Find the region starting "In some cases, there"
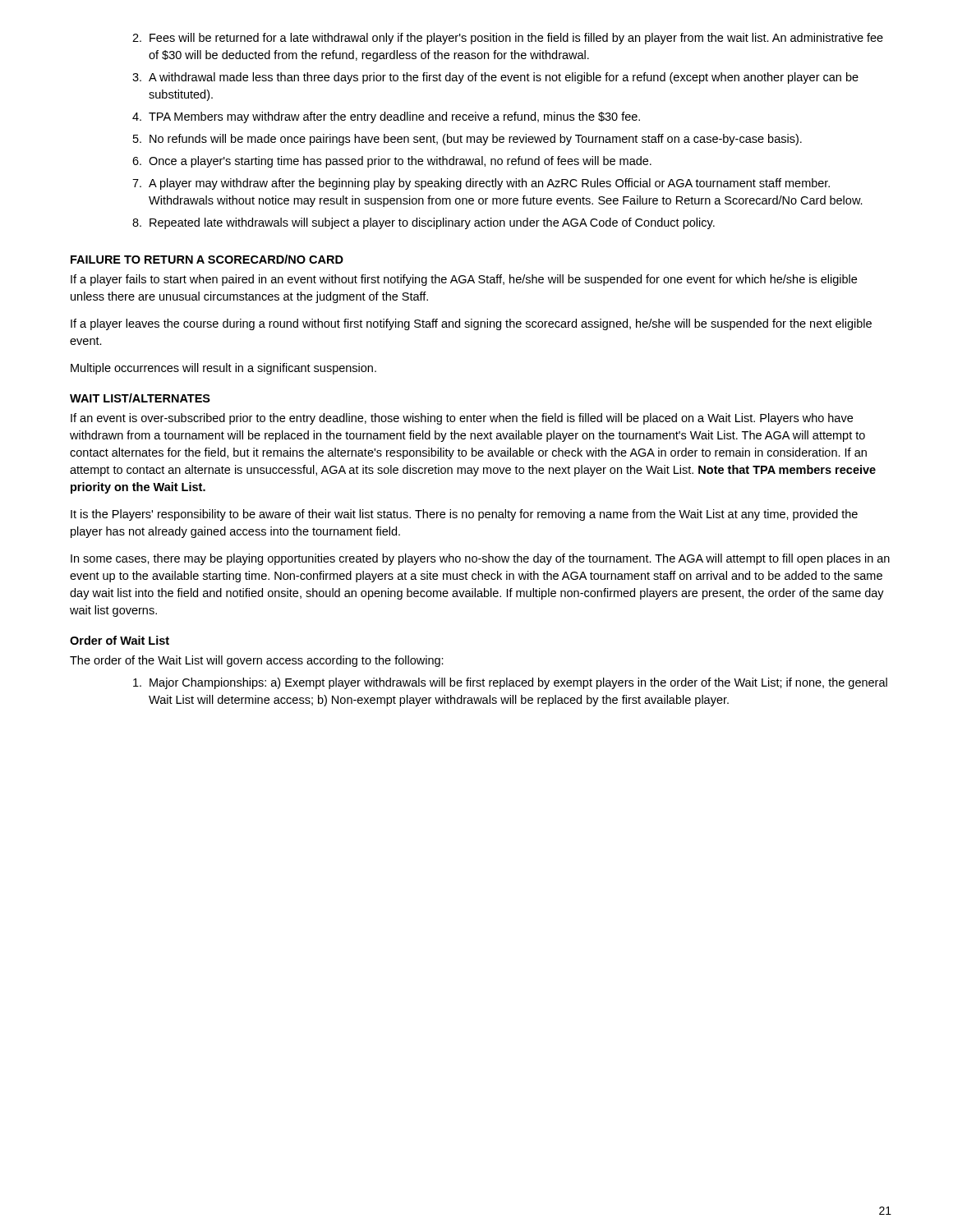This screenshot has height=1232, width=953. coord(480,585)
